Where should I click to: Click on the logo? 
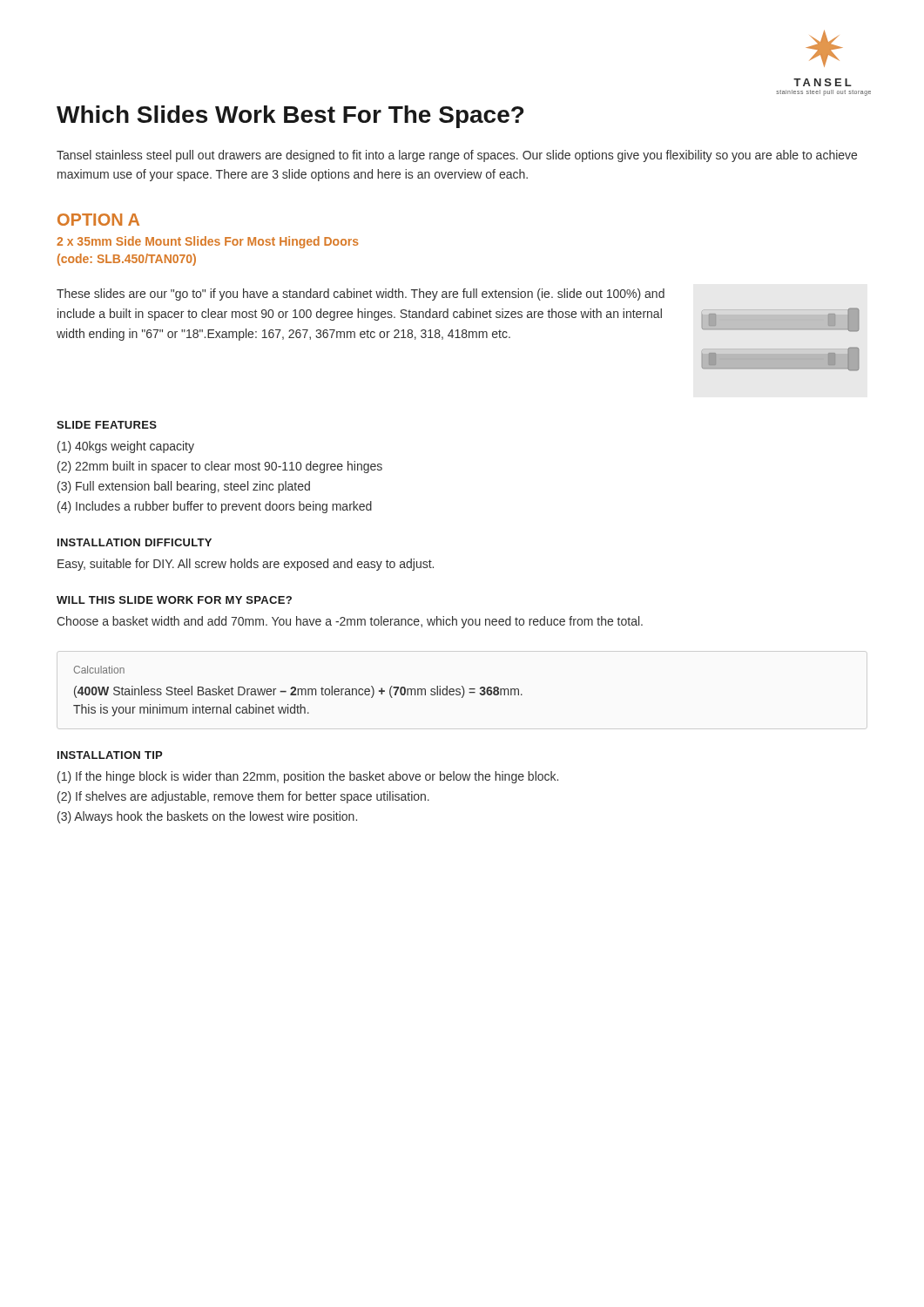point(824,61)
